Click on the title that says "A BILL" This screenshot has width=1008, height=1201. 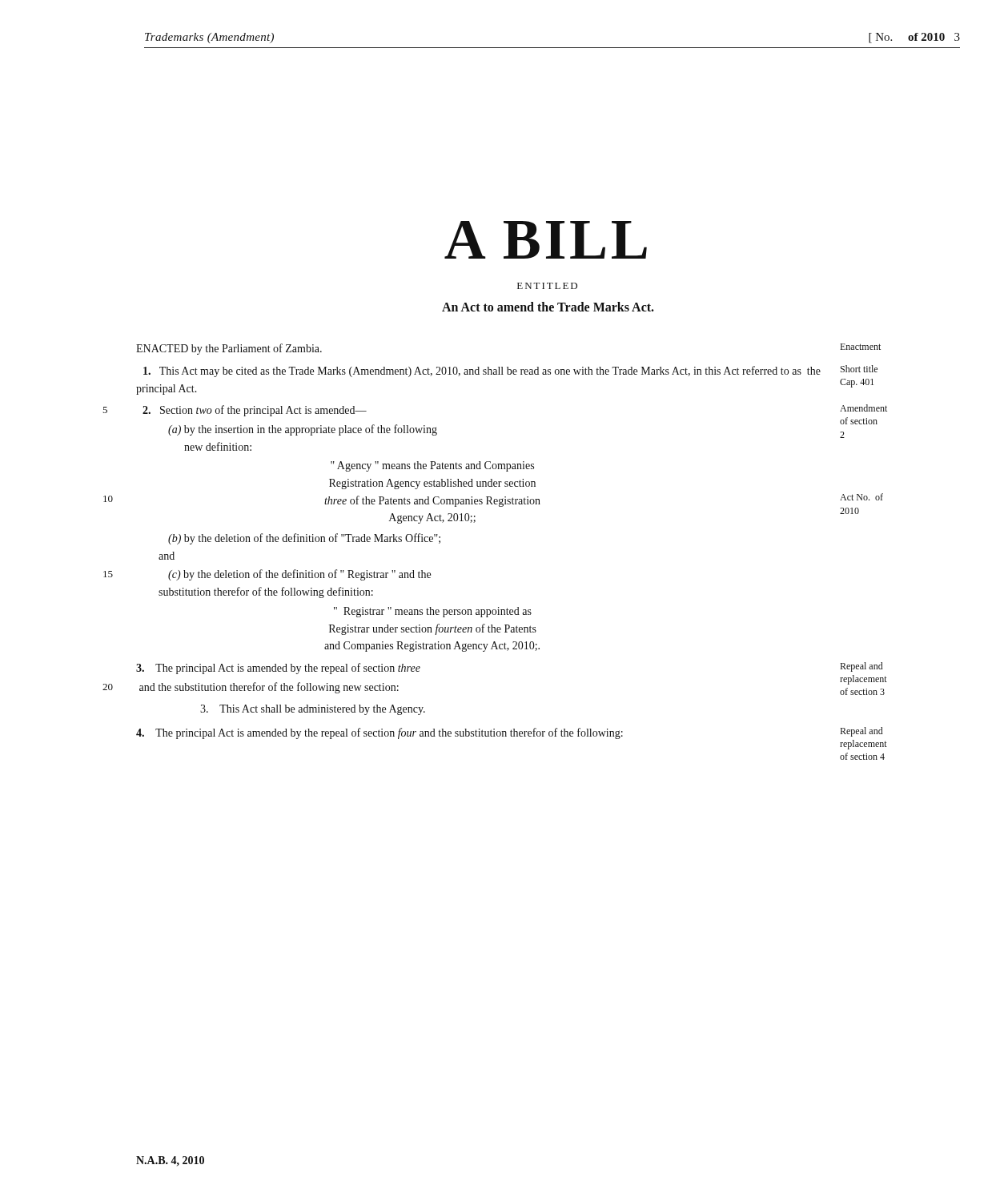(548, 240)
